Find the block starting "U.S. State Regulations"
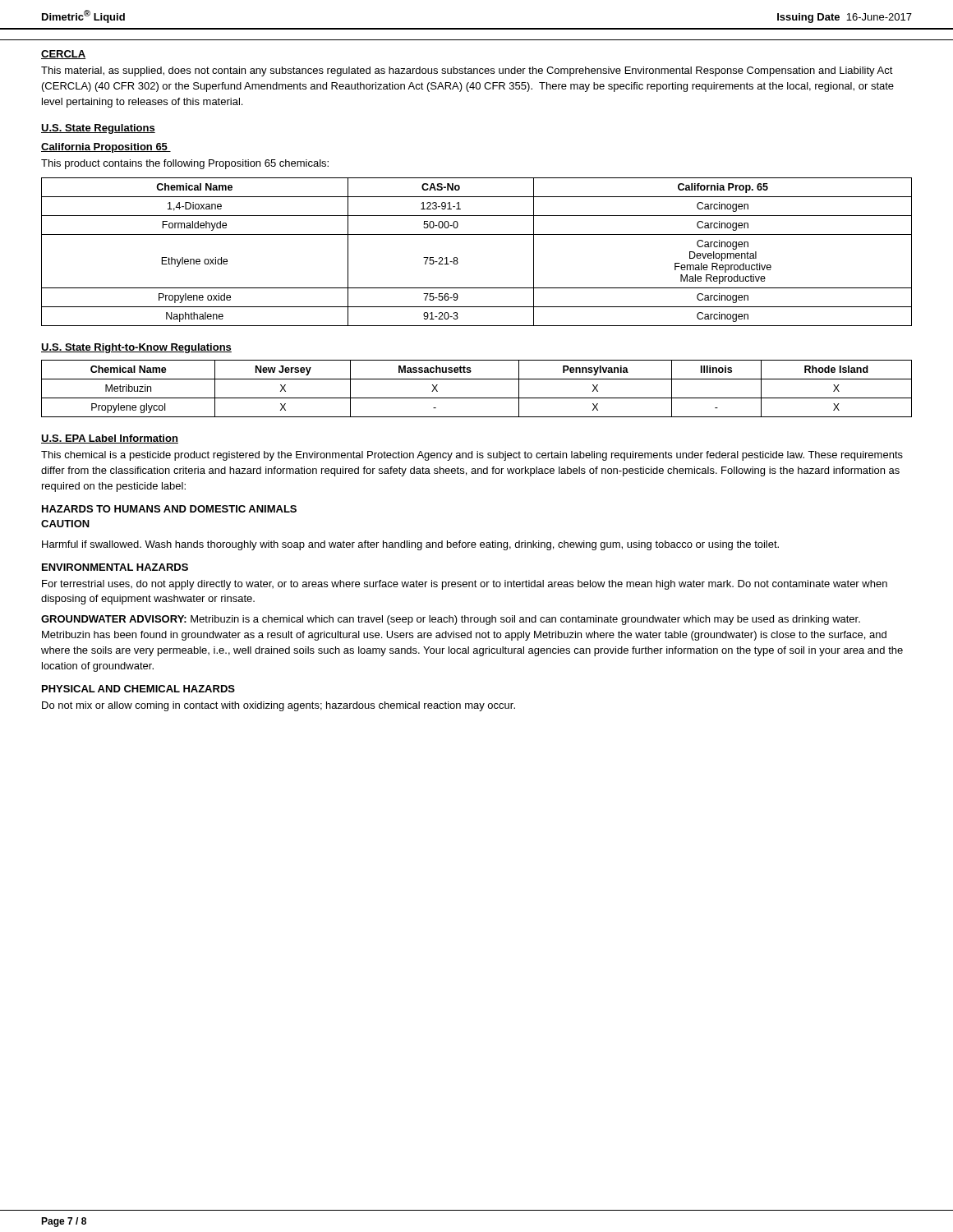Viewport: 953px width, 1232px height. [x=100, y=127]
